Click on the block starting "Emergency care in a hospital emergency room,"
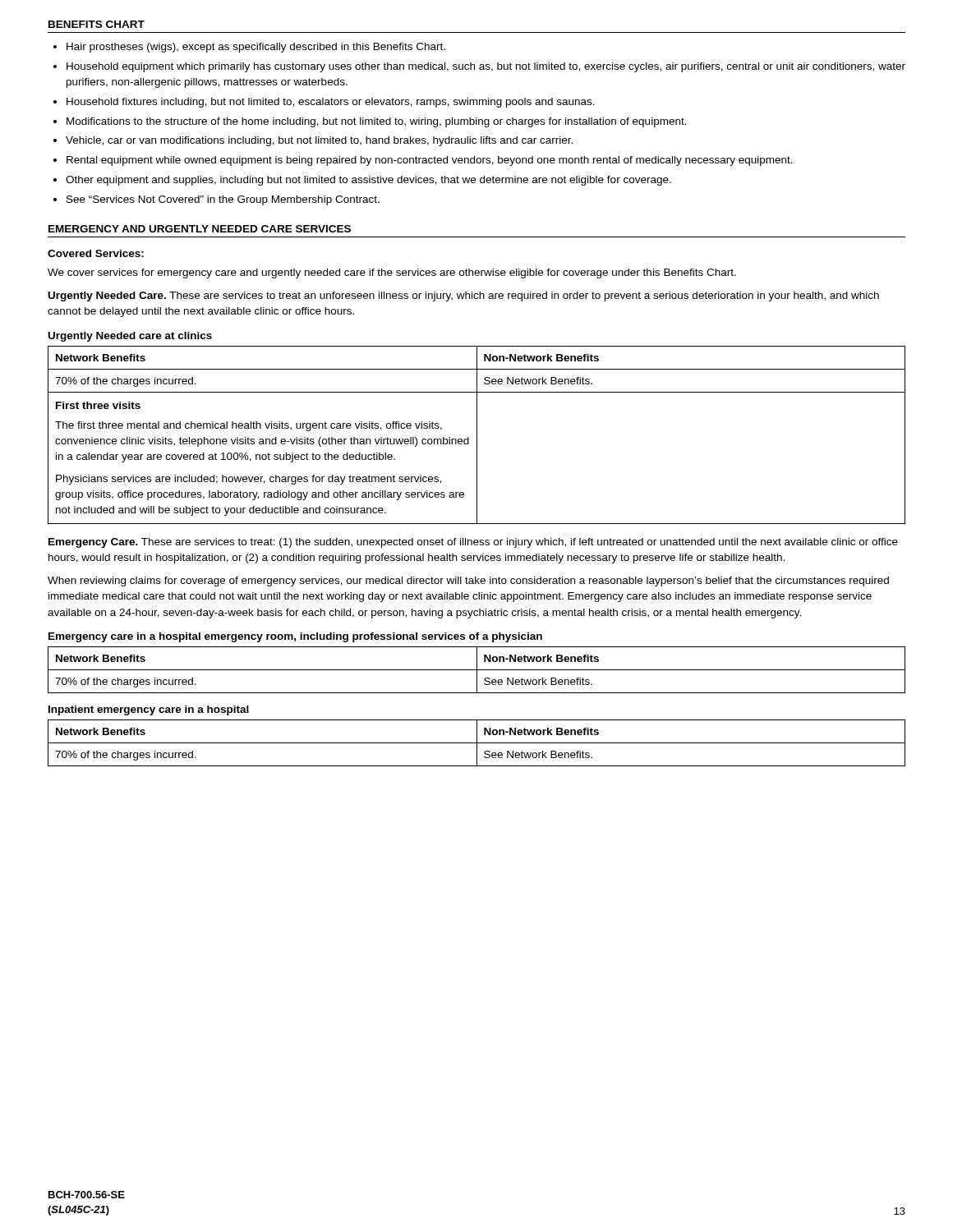Screen dimensions: 1232x953 [295, 636]
